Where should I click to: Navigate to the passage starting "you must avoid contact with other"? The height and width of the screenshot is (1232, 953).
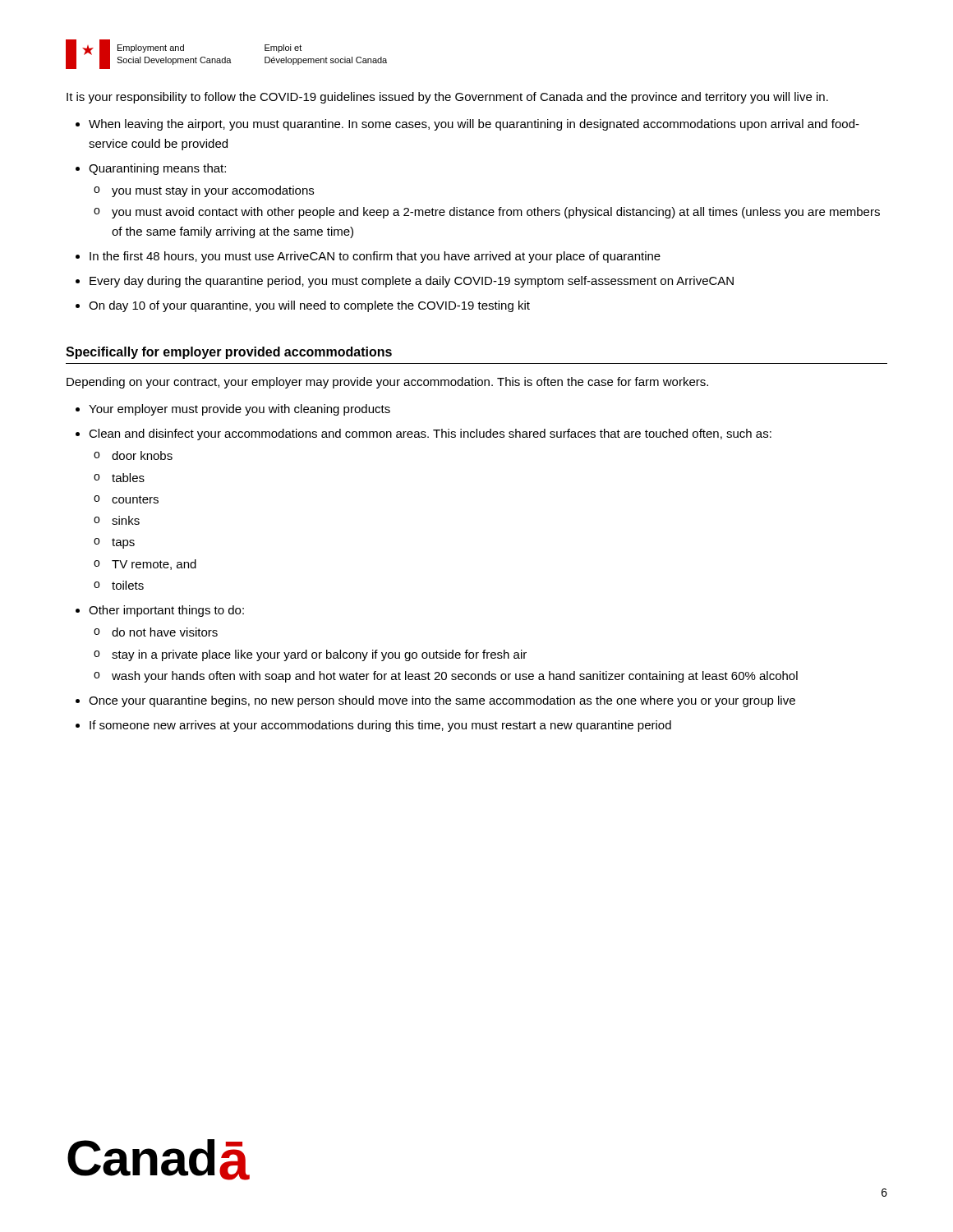coord(496,221)
